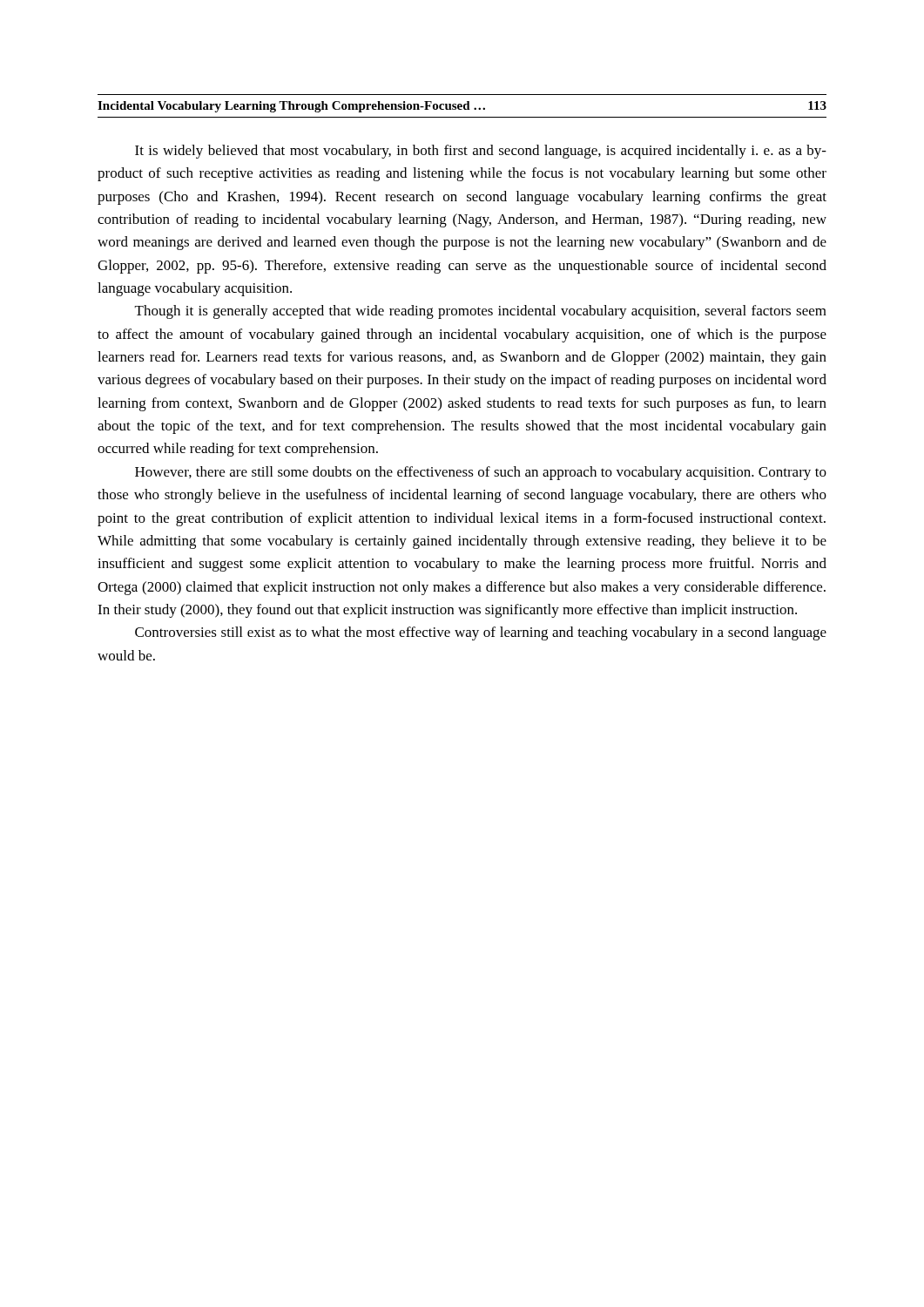Locate the text block with the text "It is widely believed that most vocabulary,"
This screenshot has height=1307, width=924.
tap(462, 220)
